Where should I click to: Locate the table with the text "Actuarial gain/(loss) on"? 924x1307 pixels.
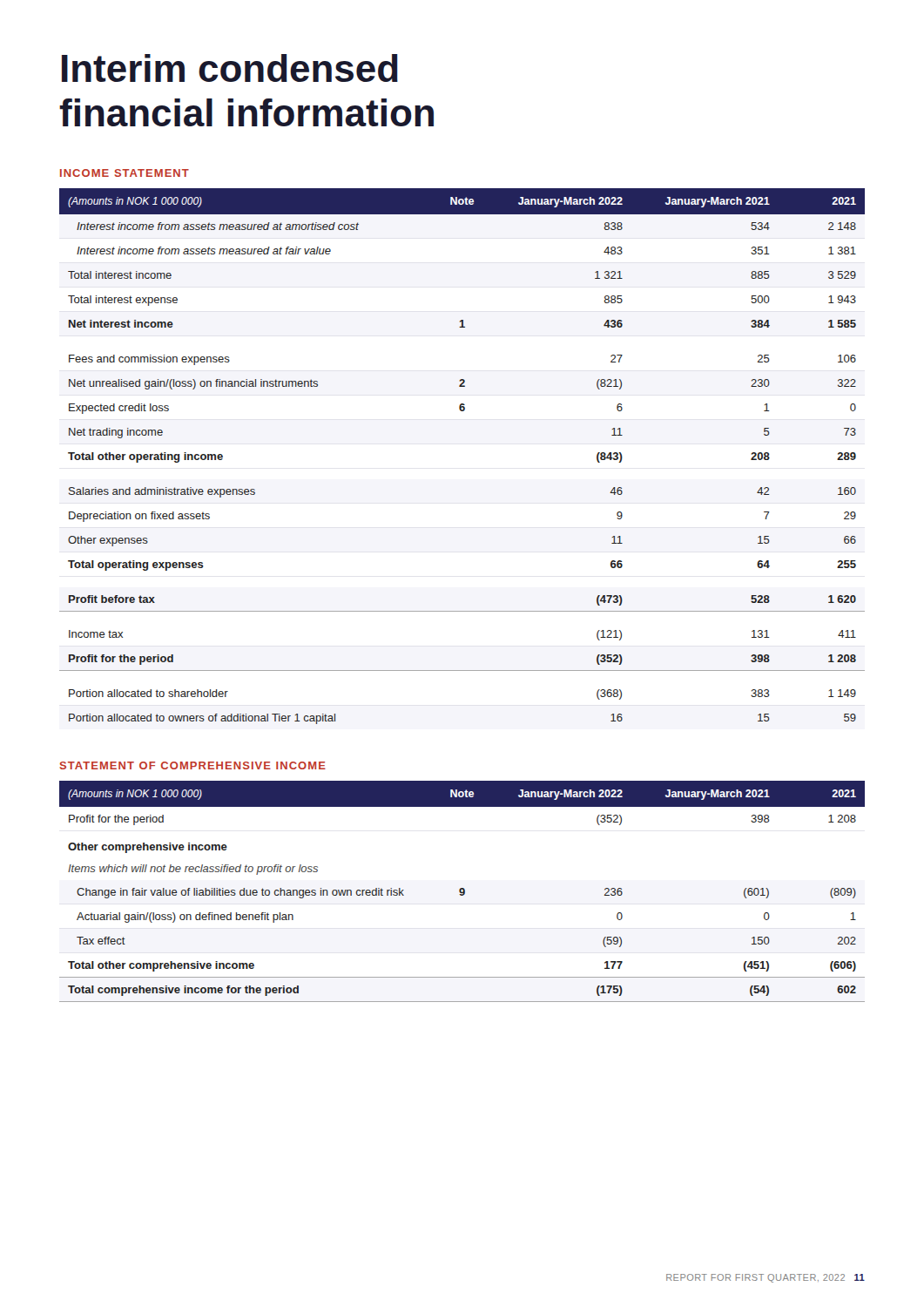[x=462, y=892]
